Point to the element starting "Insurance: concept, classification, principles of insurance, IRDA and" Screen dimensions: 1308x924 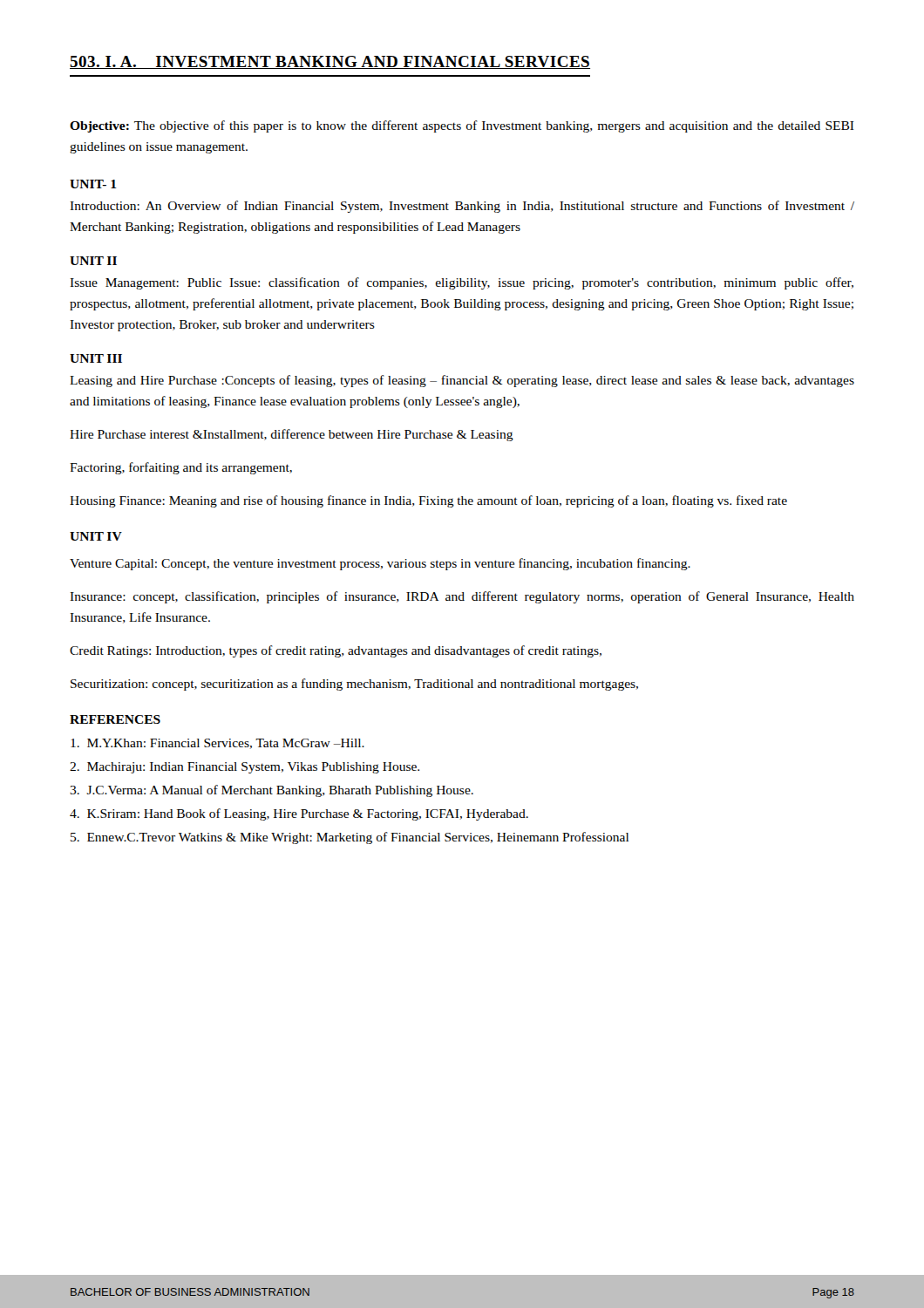[462, 607]
